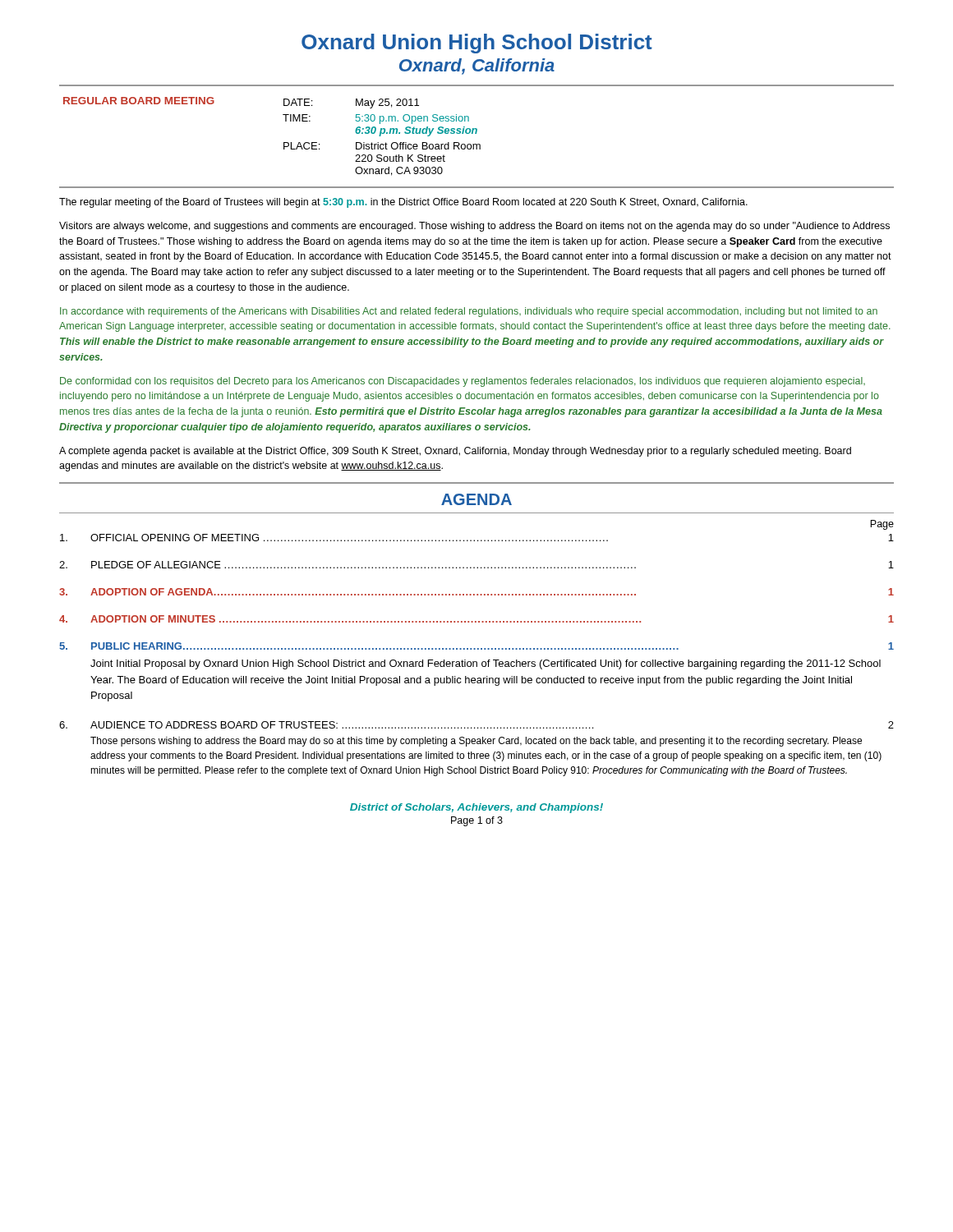The height and width of the screenshot is (1232, 953).
Task: Where is the passage that starts "6. AUDIENCE TO ADDRESS BOARD OF"?
Action: [x=476, y=748]
